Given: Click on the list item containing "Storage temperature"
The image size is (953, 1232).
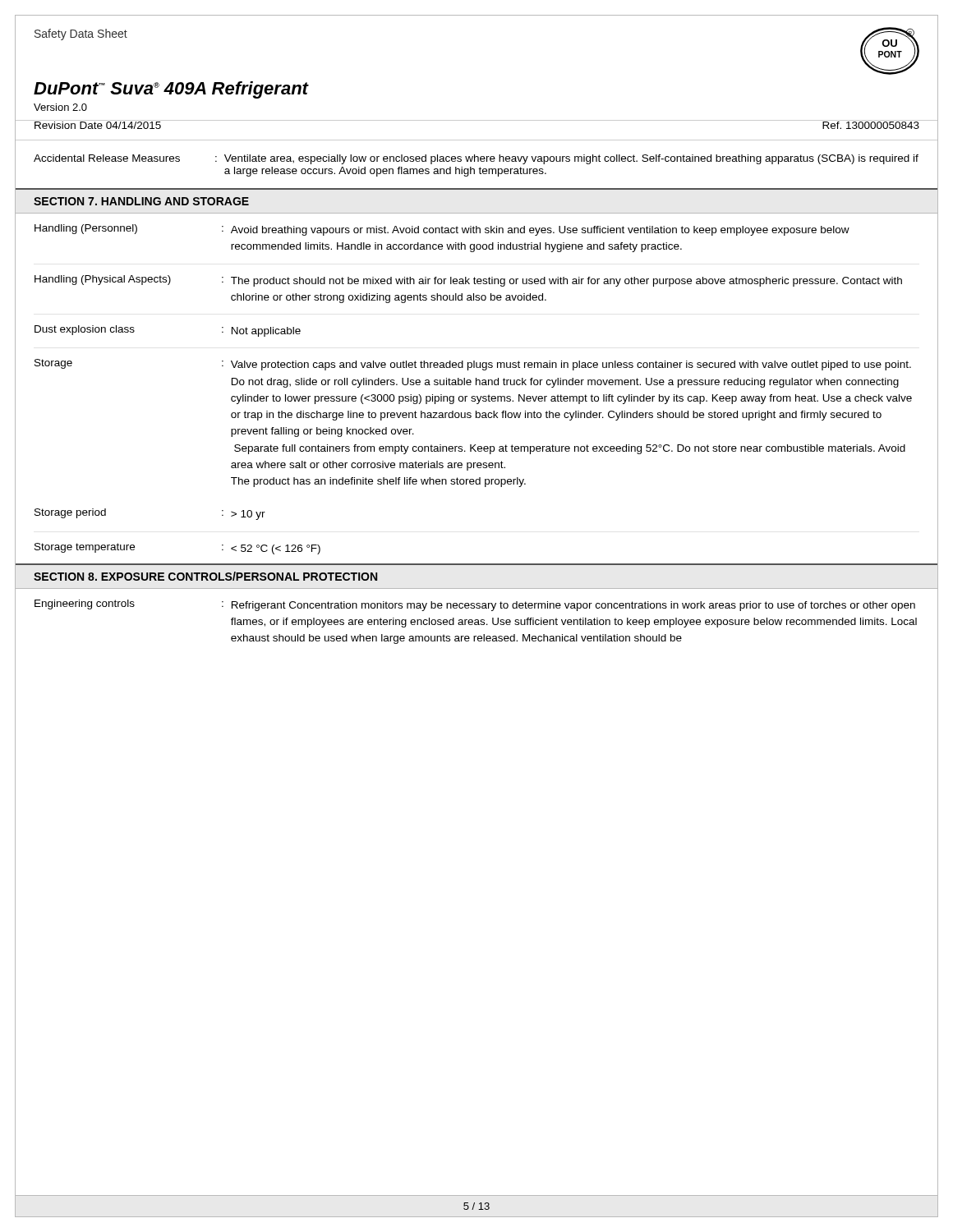Looking at the screenshot, I should coord(85,546).
